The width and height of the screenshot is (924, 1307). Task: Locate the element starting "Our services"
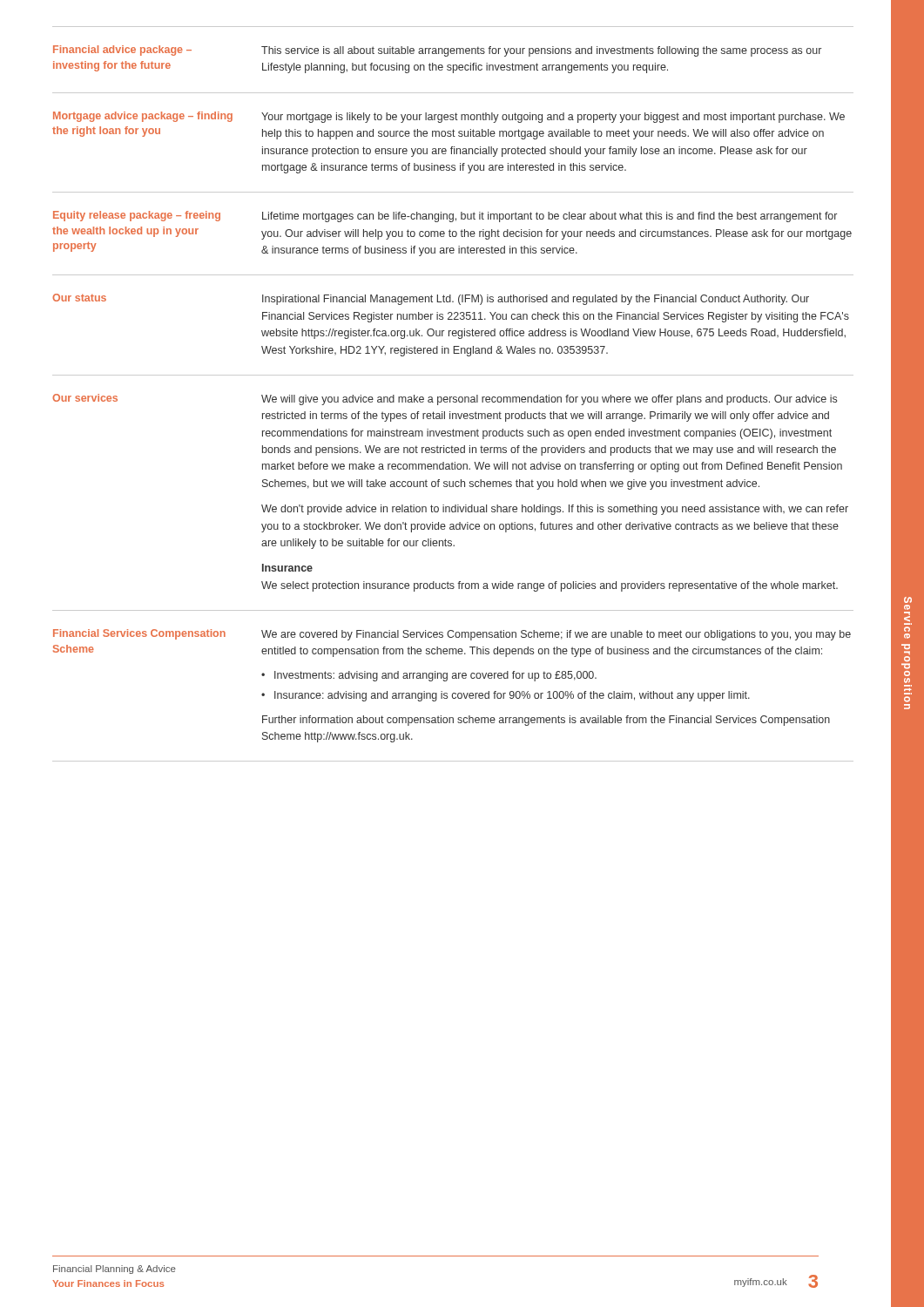pos(85,398)
